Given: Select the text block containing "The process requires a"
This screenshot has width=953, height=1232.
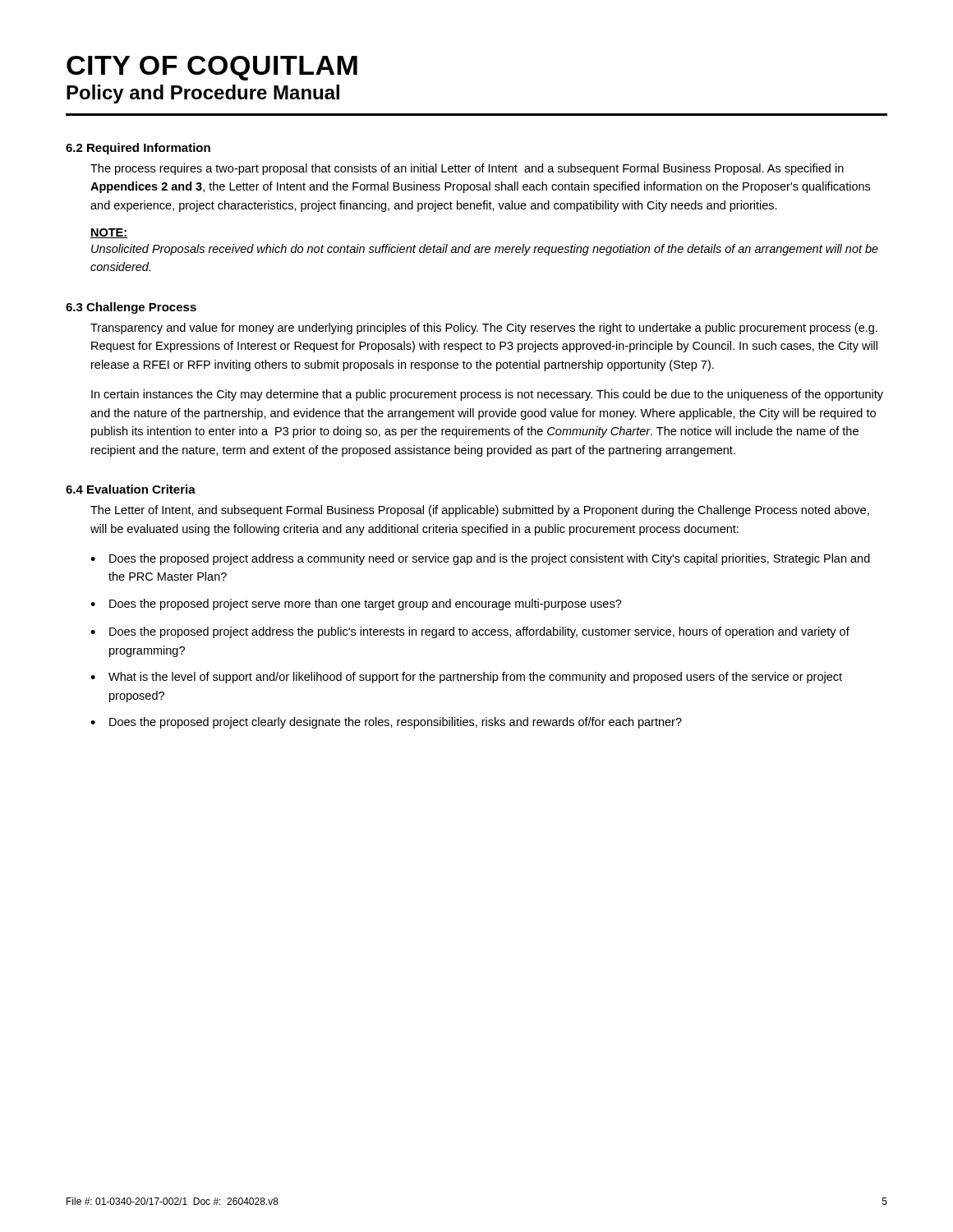Looking at the screenshot, I should pyautogui.click(x=481, y=187).
